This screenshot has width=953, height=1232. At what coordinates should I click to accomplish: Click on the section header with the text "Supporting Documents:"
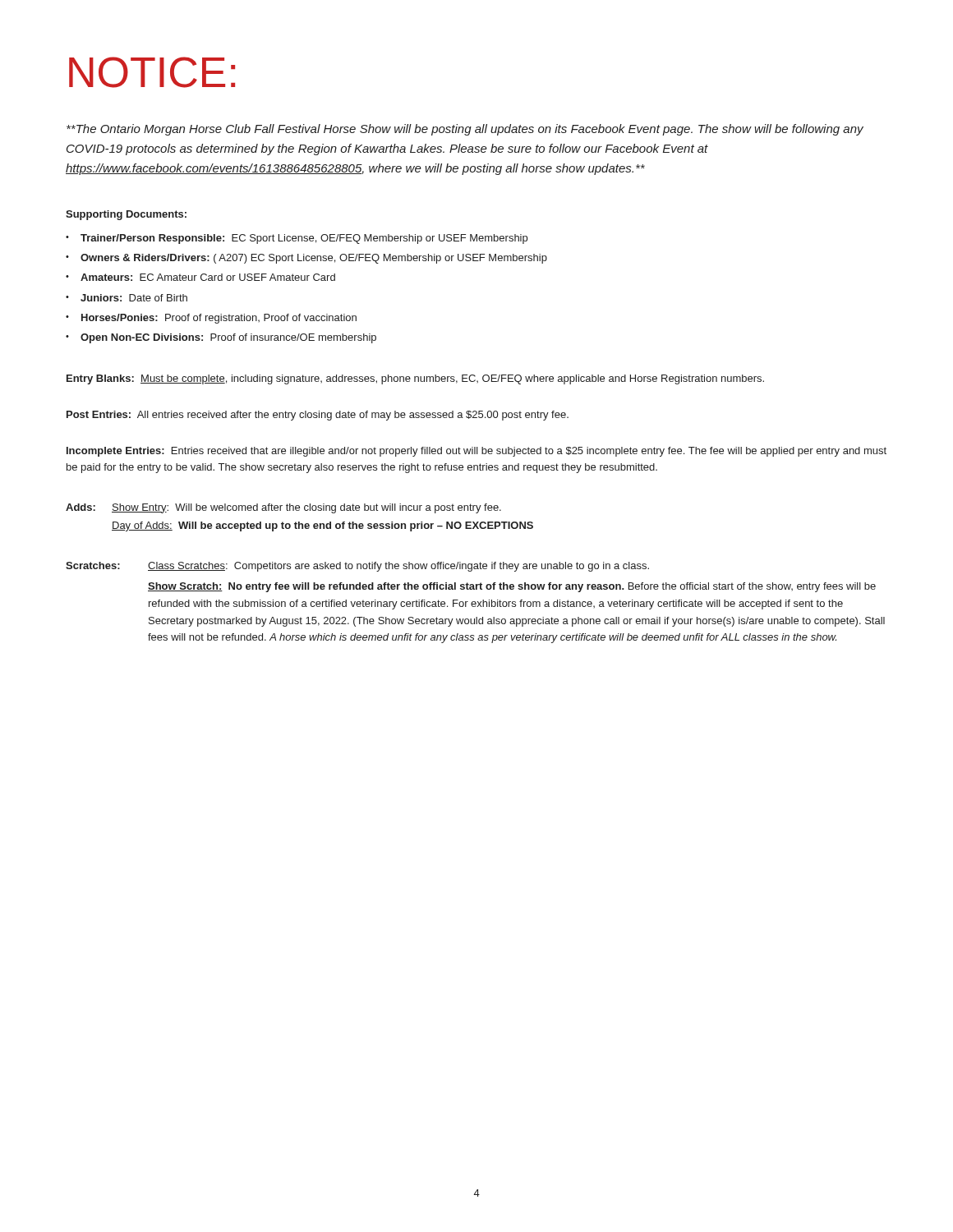click(x=126, y=215)
